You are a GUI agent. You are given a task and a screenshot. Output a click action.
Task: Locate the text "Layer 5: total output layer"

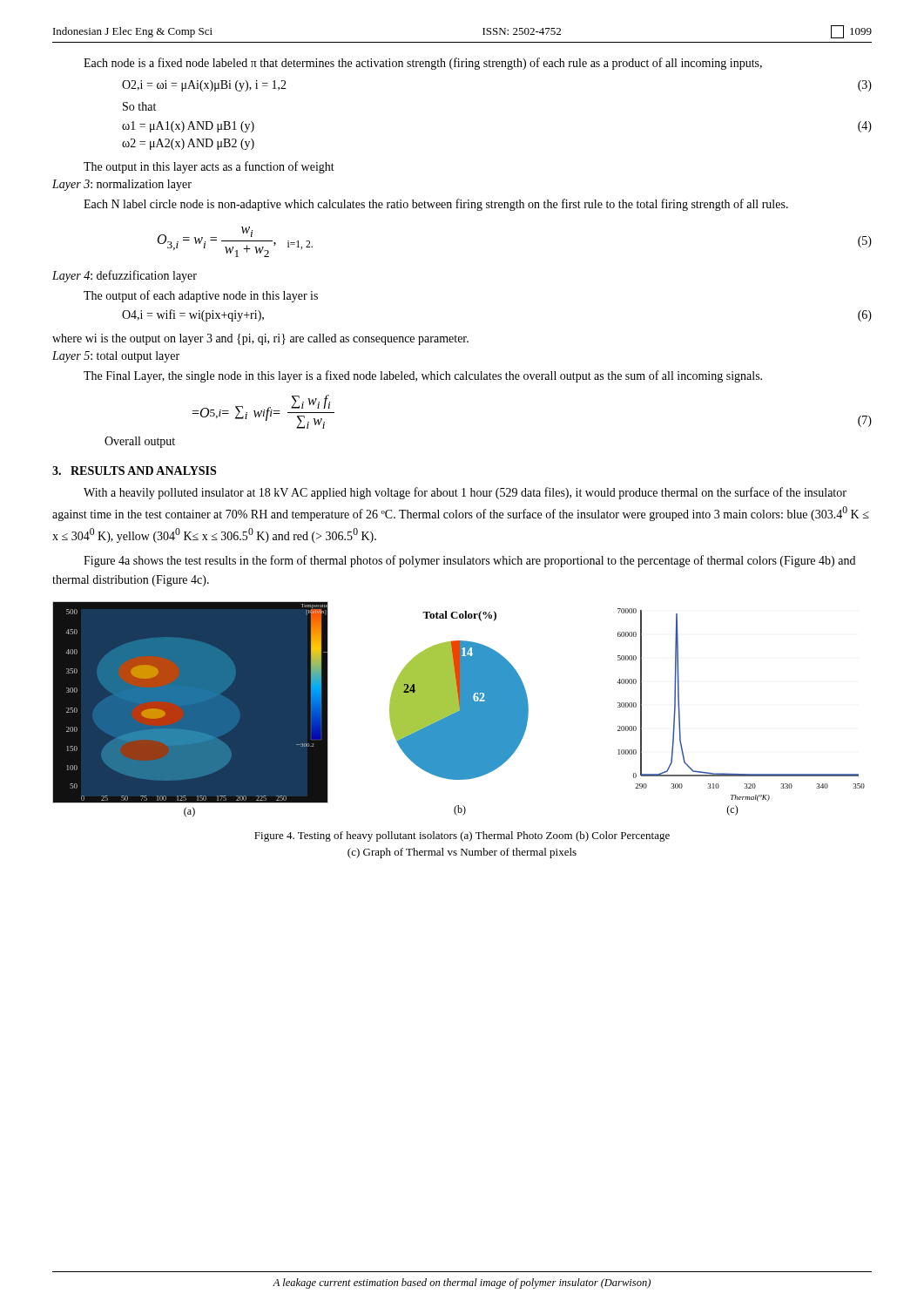pyautogui.click(x=116, y=356)
